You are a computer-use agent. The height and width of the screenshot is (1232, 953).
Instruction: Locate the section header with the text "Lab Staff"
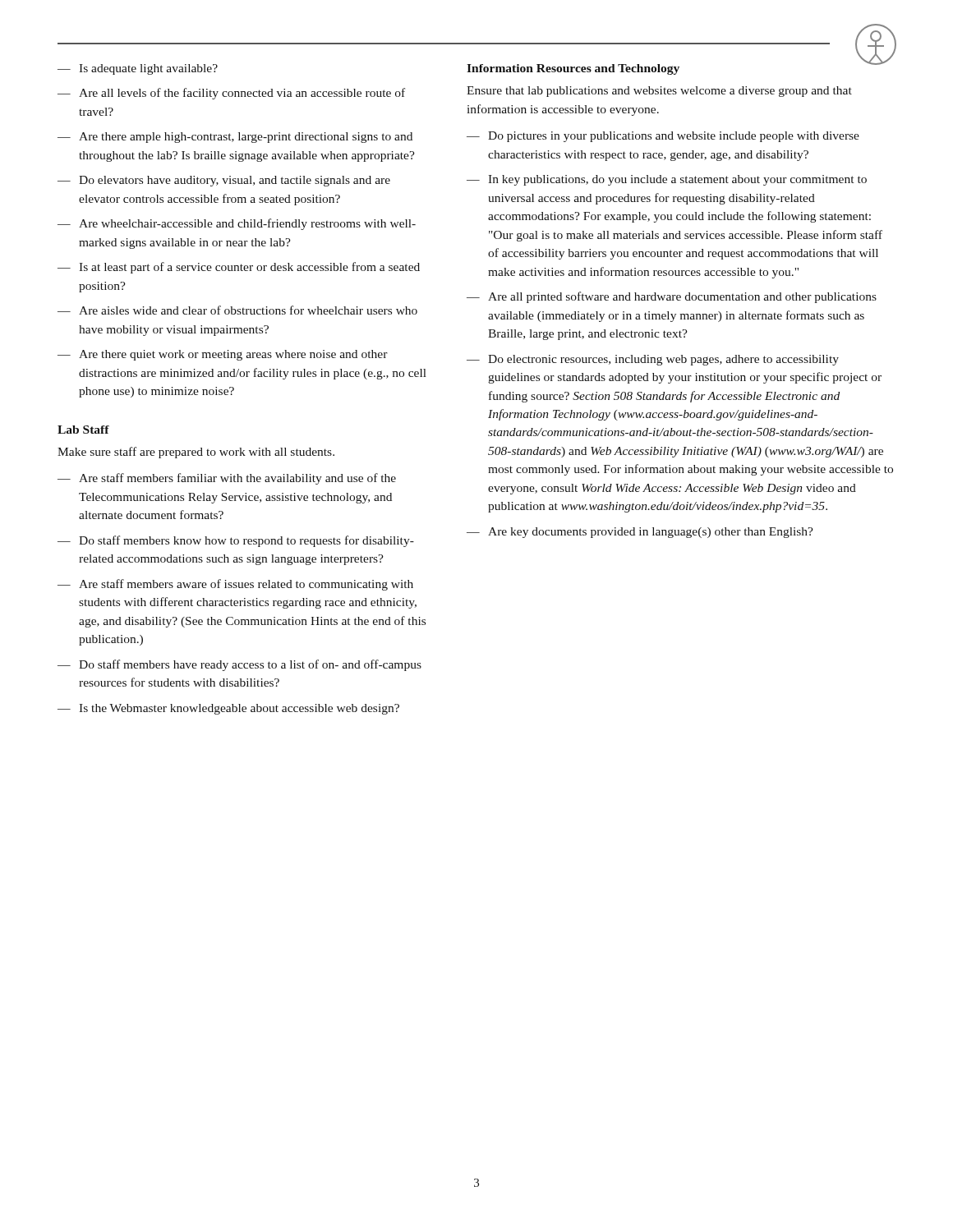[x=83, y=429]
